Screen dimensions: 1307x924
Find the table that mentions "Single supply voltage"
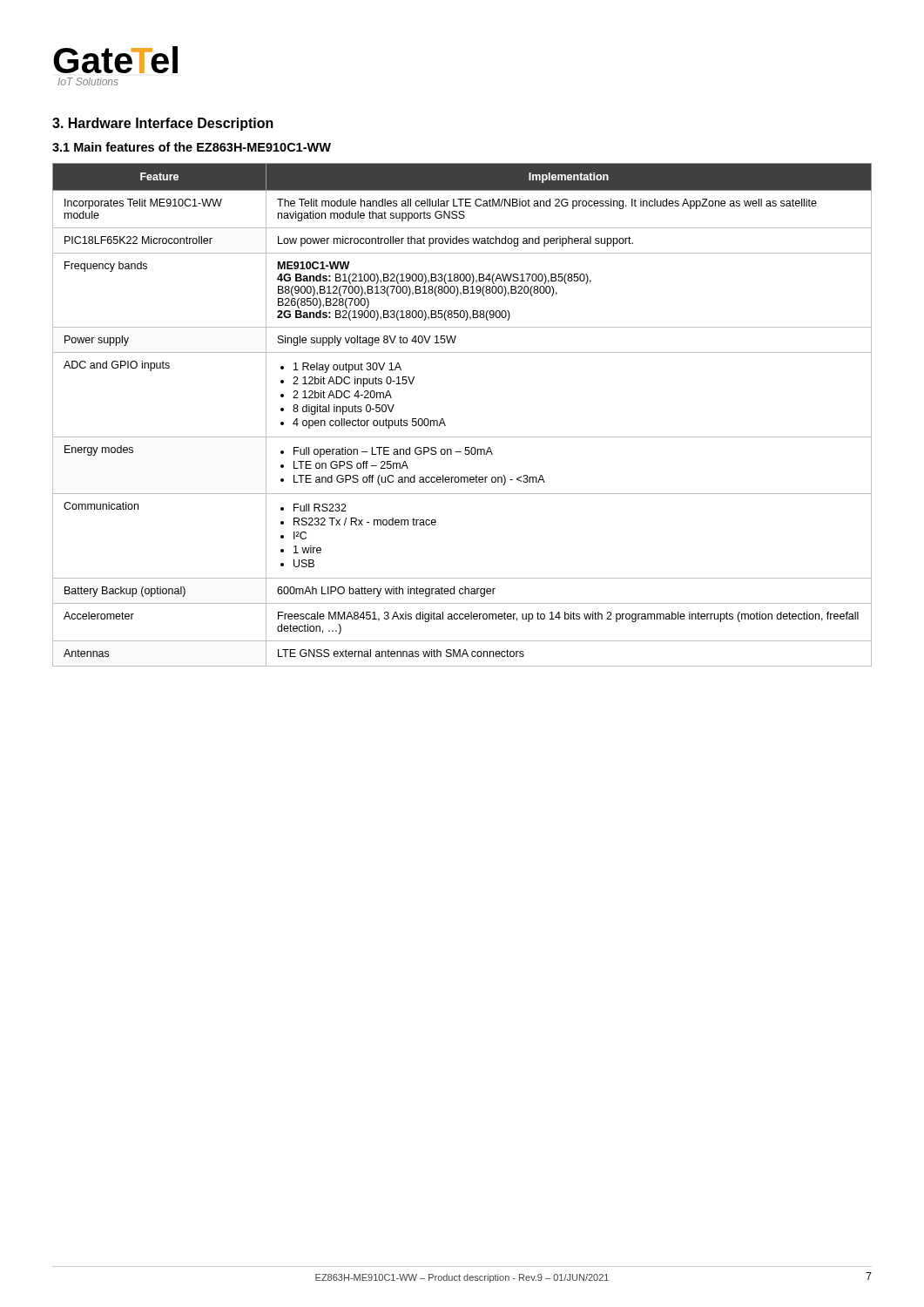coord(462,415)
